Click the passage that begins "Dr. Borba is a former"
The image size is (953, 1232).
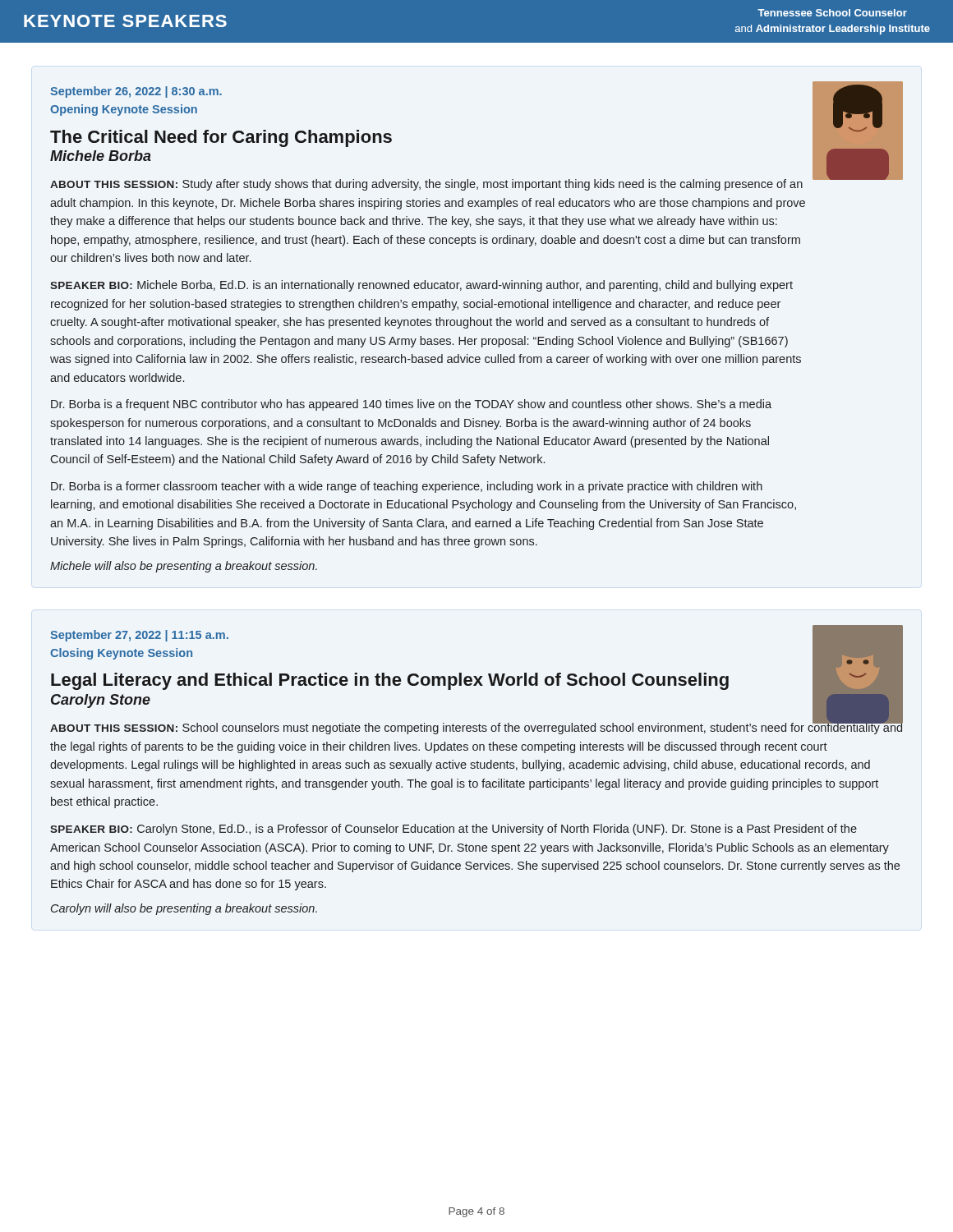tap(424, 514)
